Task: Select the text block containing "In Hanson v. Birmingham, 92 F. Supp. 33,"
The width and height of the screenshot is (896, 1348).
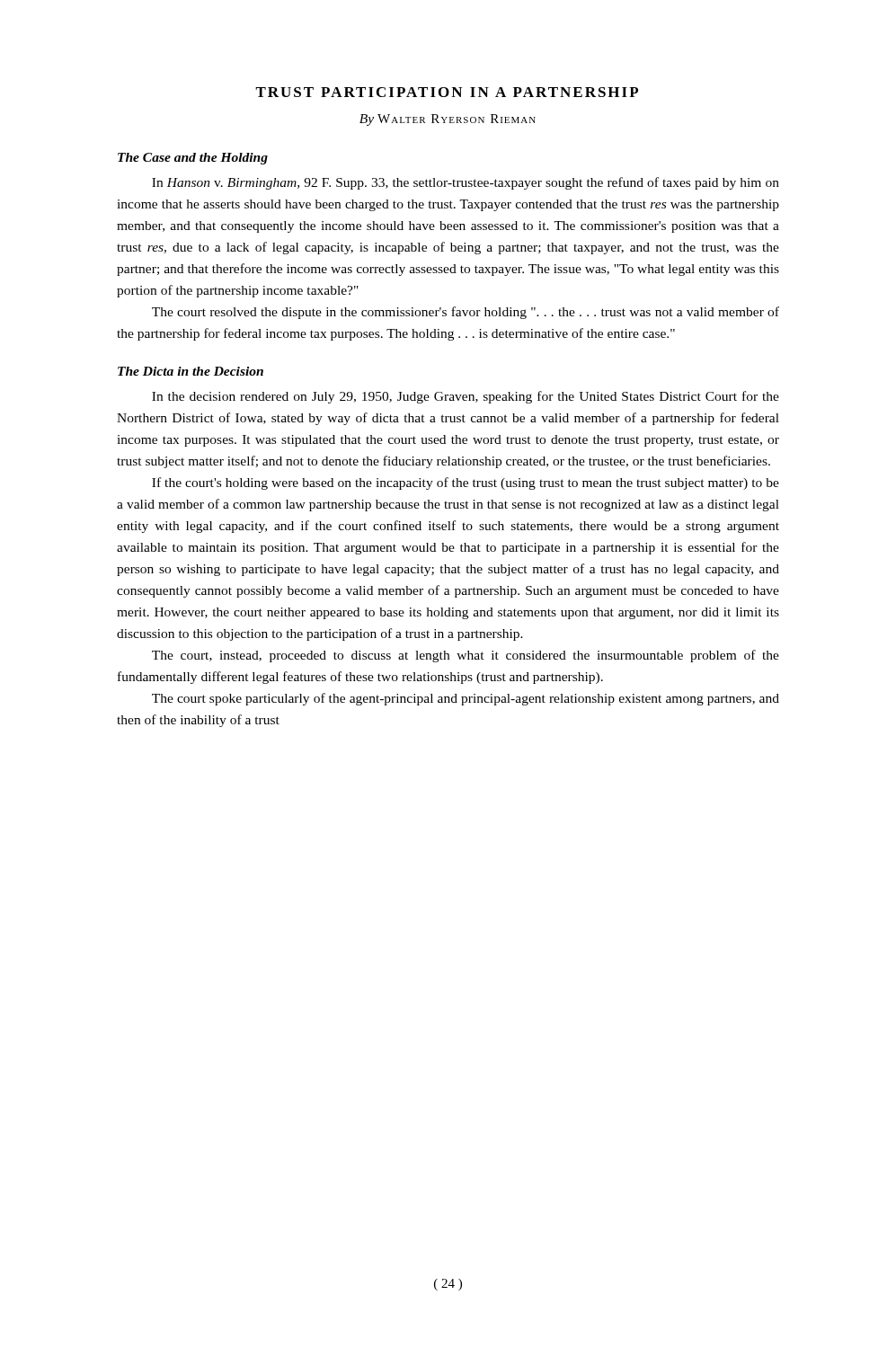Action: pos(448,258)
